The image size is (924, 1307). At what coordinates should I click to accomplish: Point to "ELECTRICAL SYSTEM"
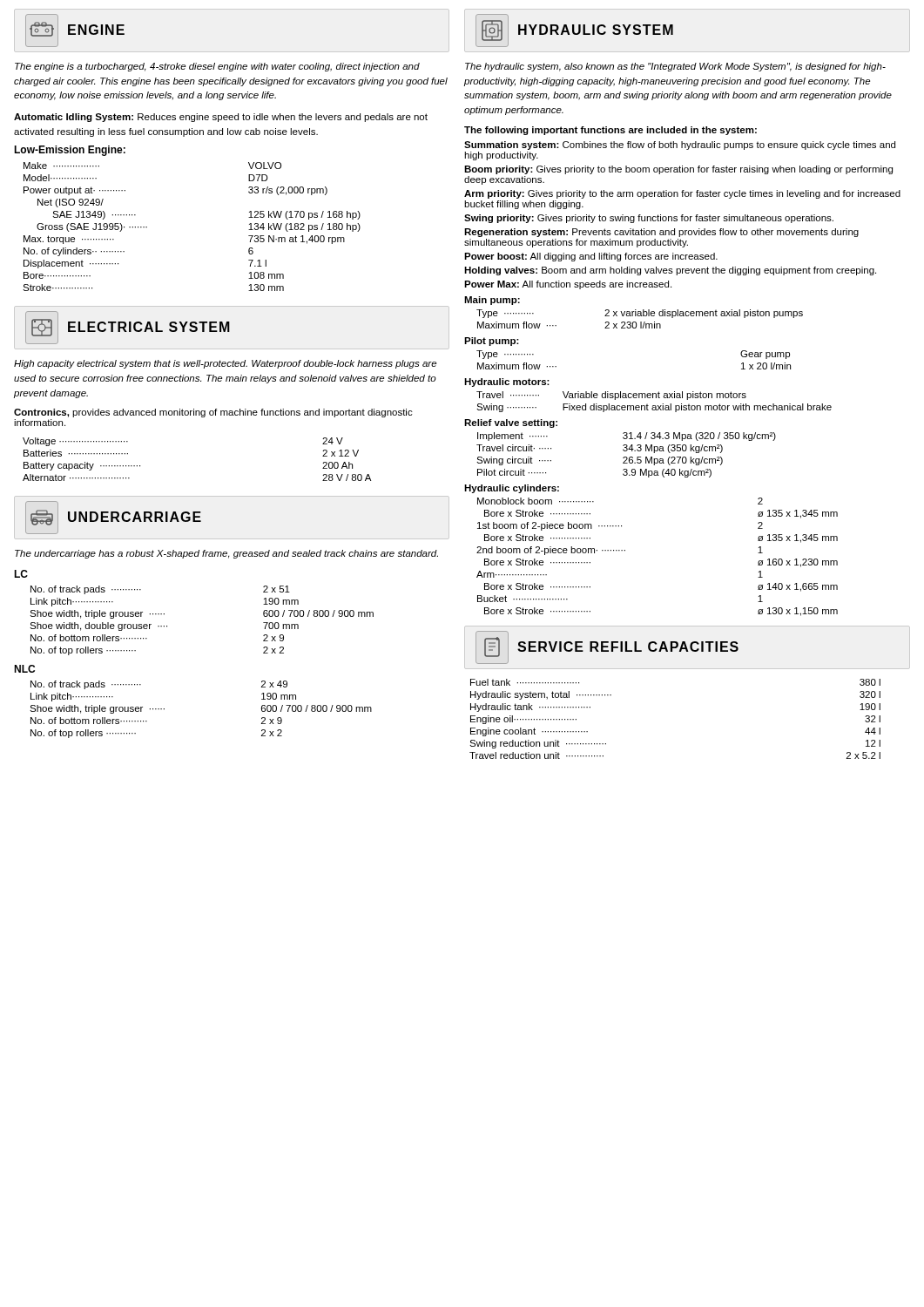point(128,328)
